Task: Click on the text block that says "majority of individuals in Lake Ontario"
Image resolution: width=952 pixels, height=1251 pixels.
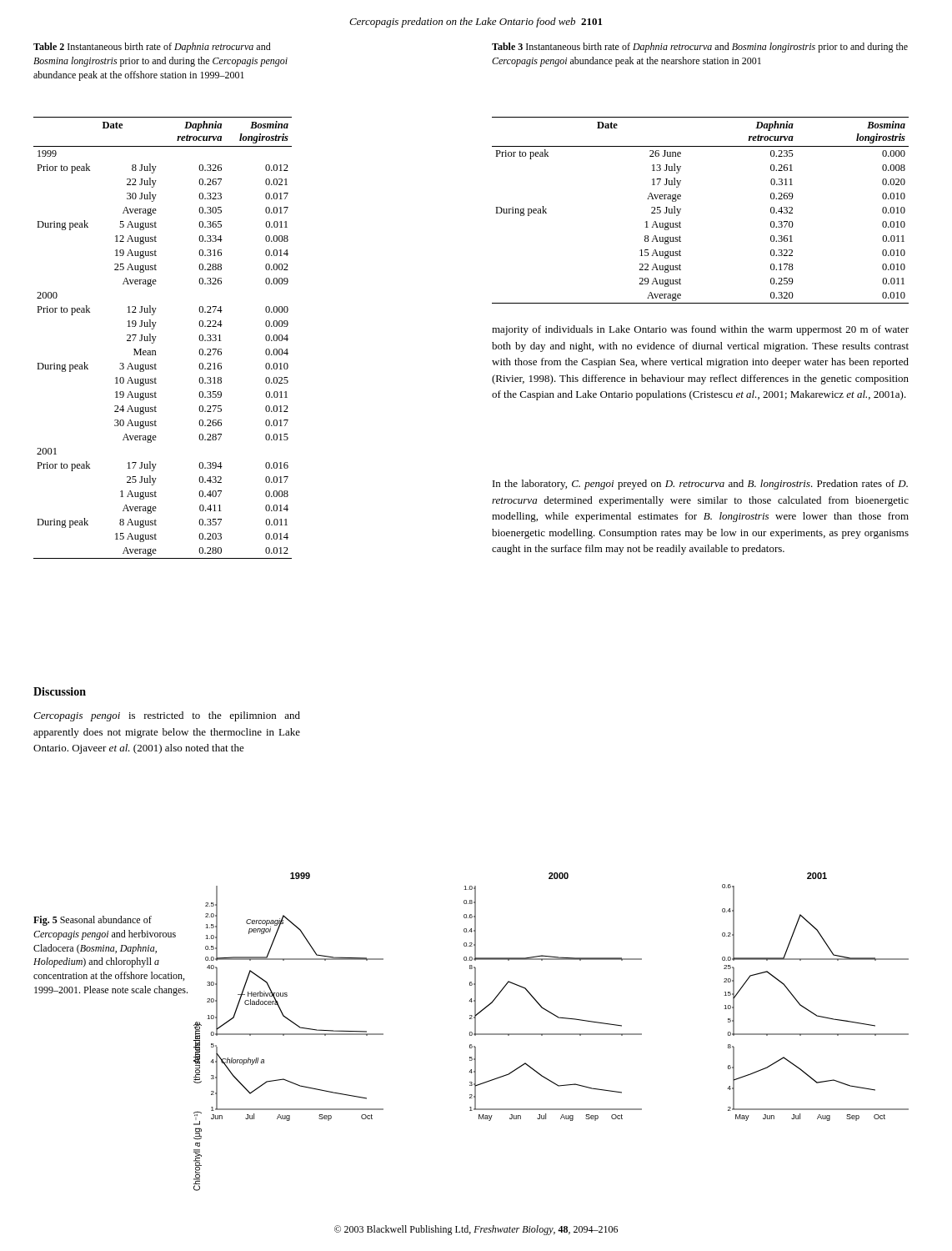Action: coord(700,362)
